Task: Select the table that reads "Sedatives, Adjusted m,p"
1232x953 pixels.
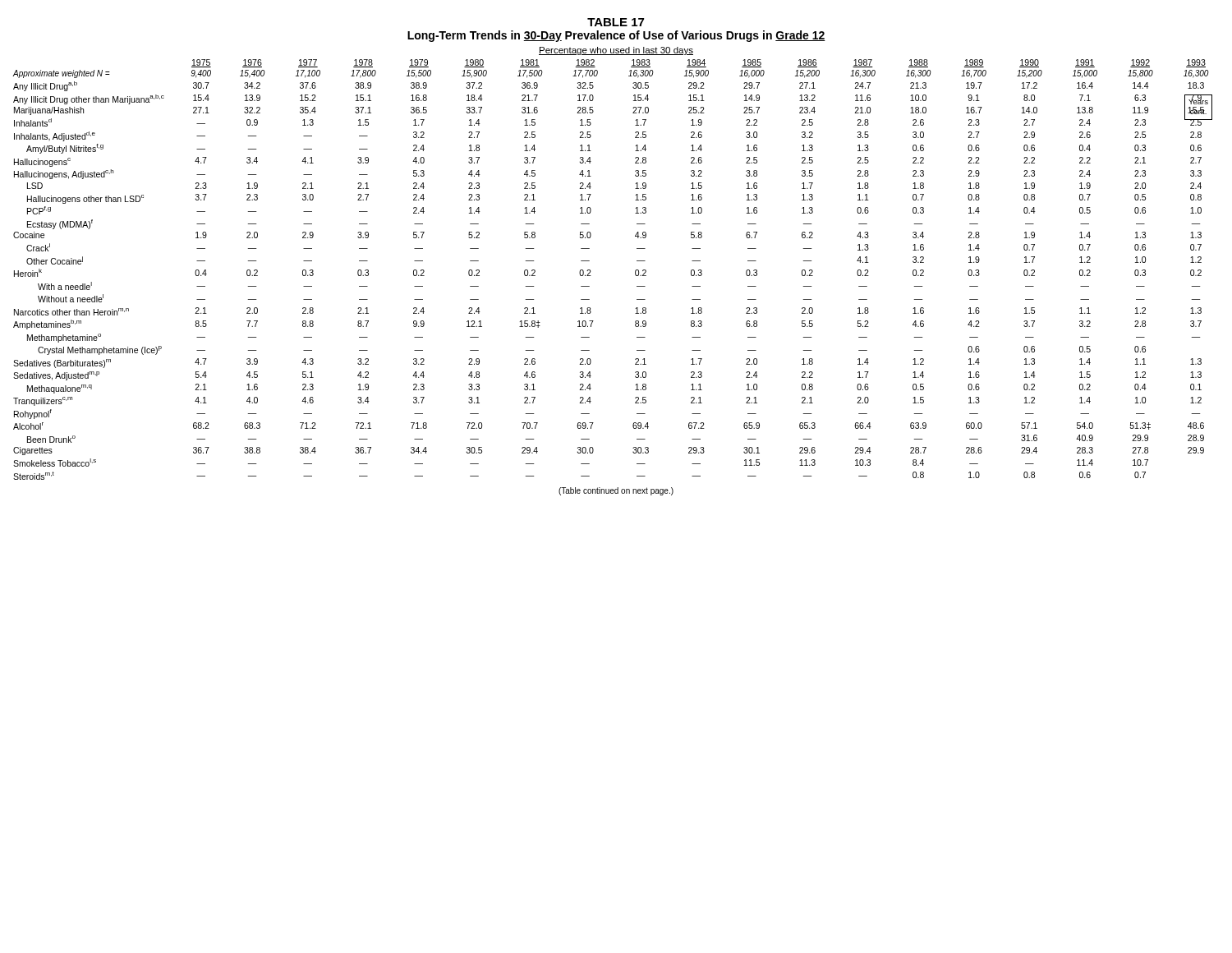Action: [x=616, y=263]
